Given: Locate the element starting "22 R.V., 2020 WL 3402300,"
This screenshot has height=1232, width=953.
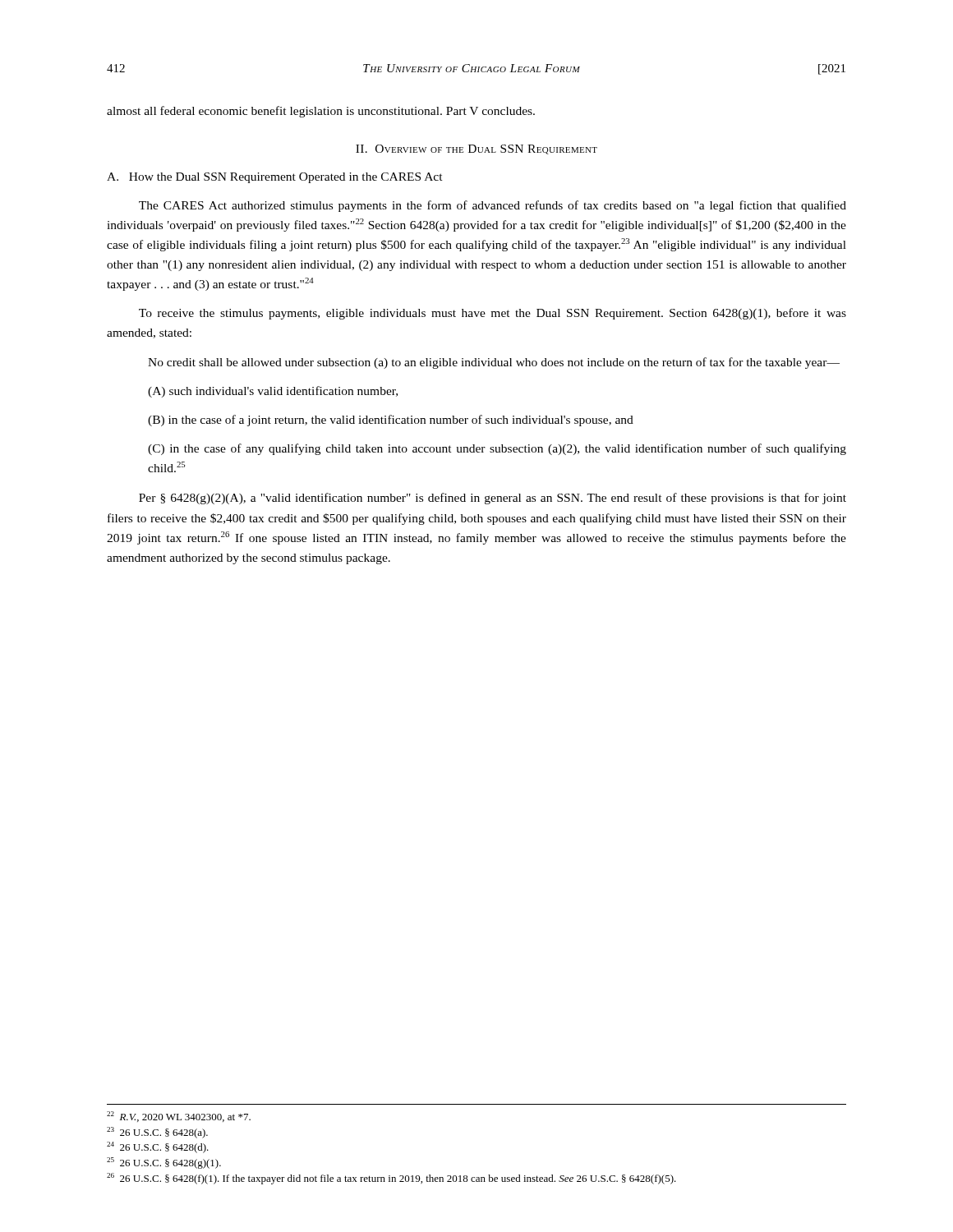Looking at the screenshot, I should click(179, 1117).
